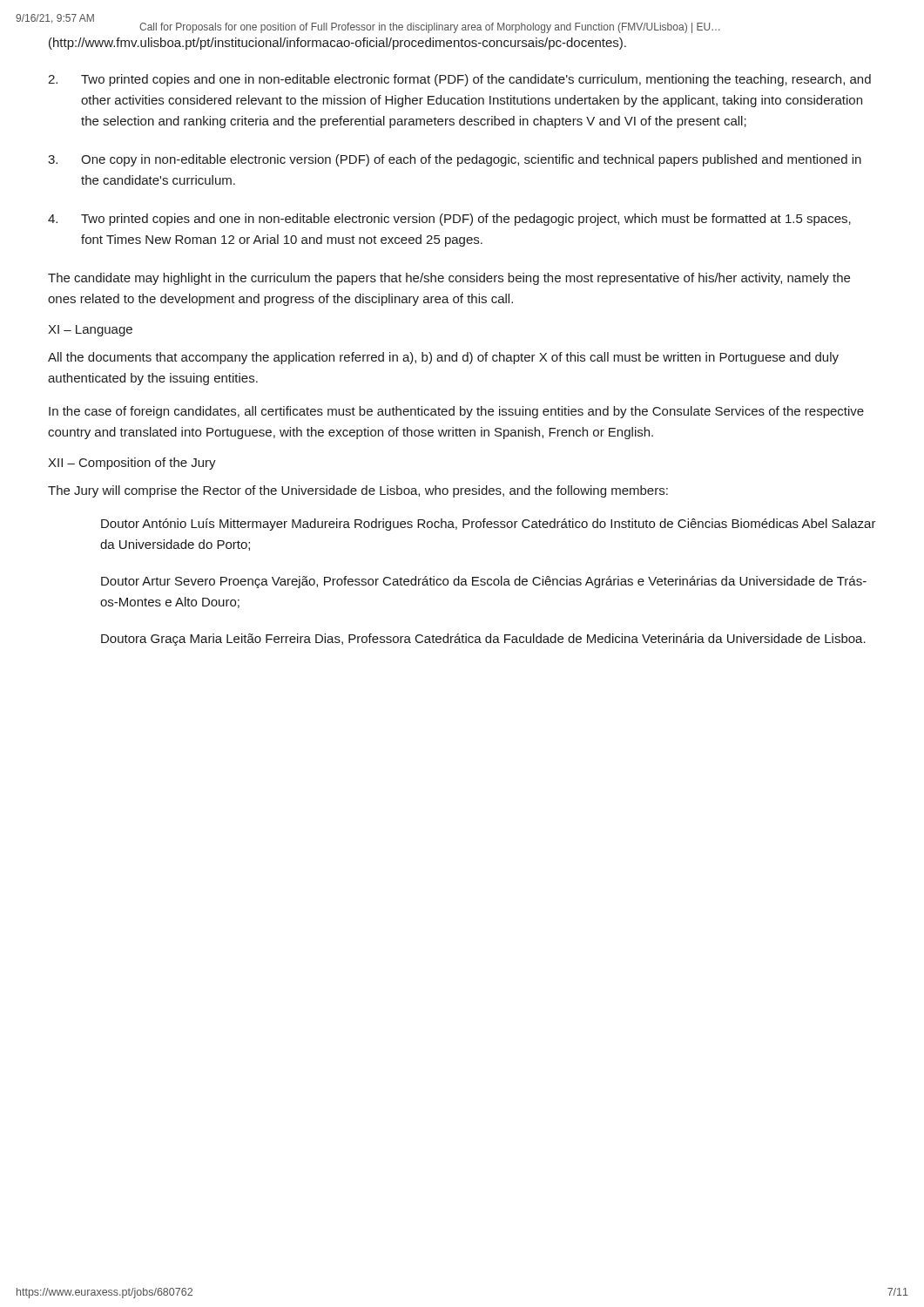924x1307 pixels.
Task: Where is the passage that starts "4. Two printed copies and one in"?
Action: [462, 229]
